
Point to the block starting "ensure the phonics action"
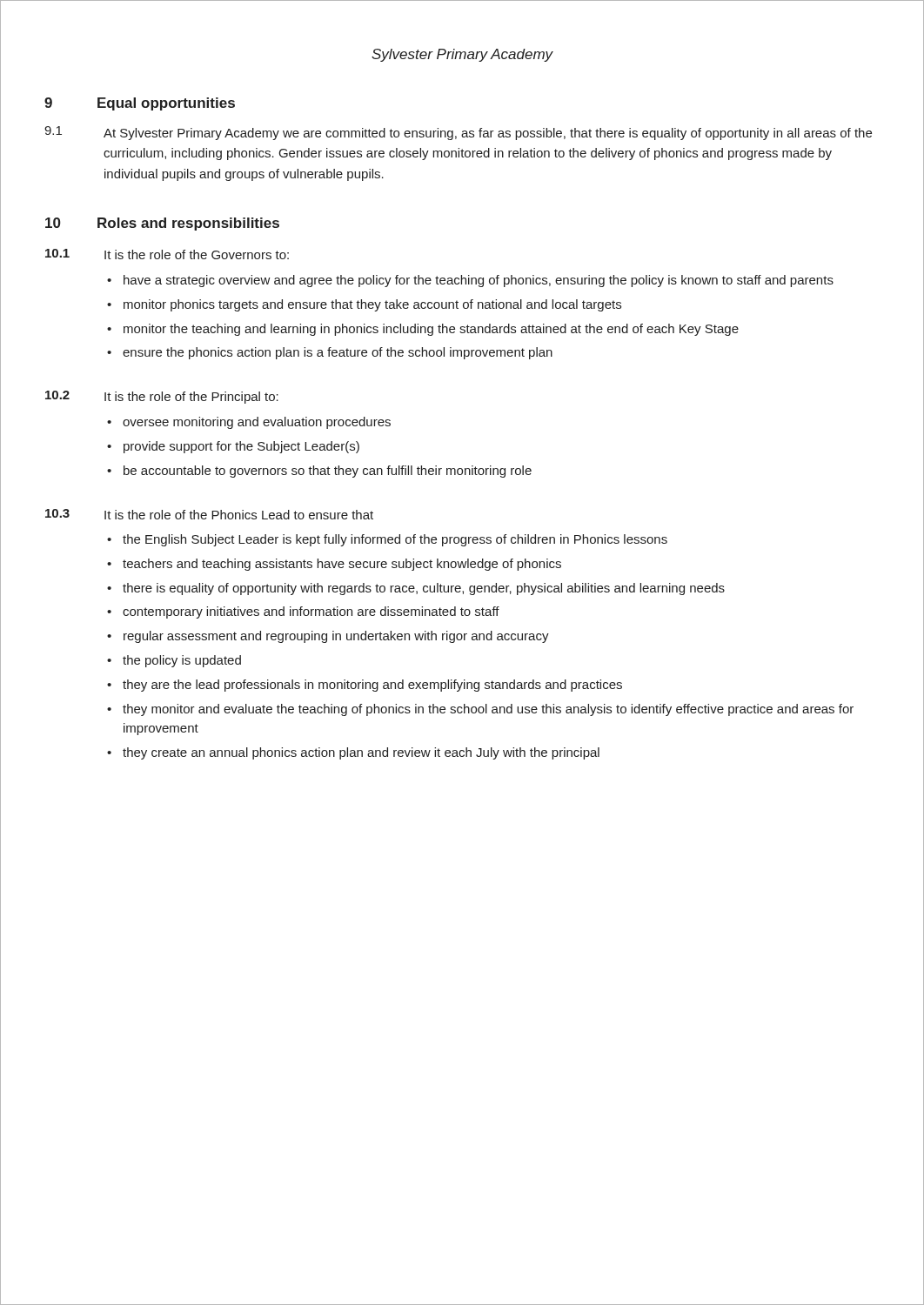(338, 352)
